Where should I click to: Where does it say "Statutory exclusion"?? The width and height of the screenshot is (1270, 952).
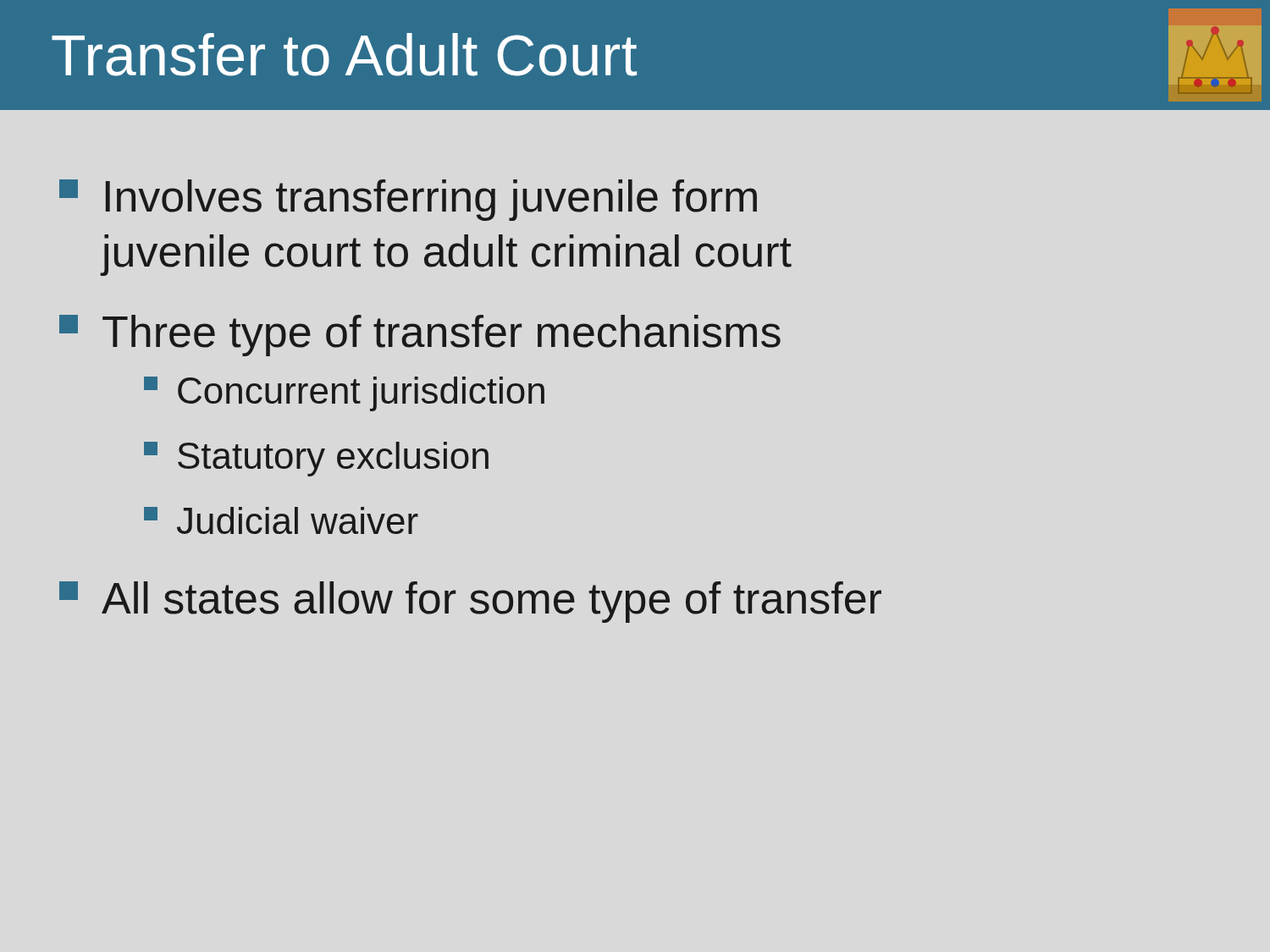click(x=317, y=456)
